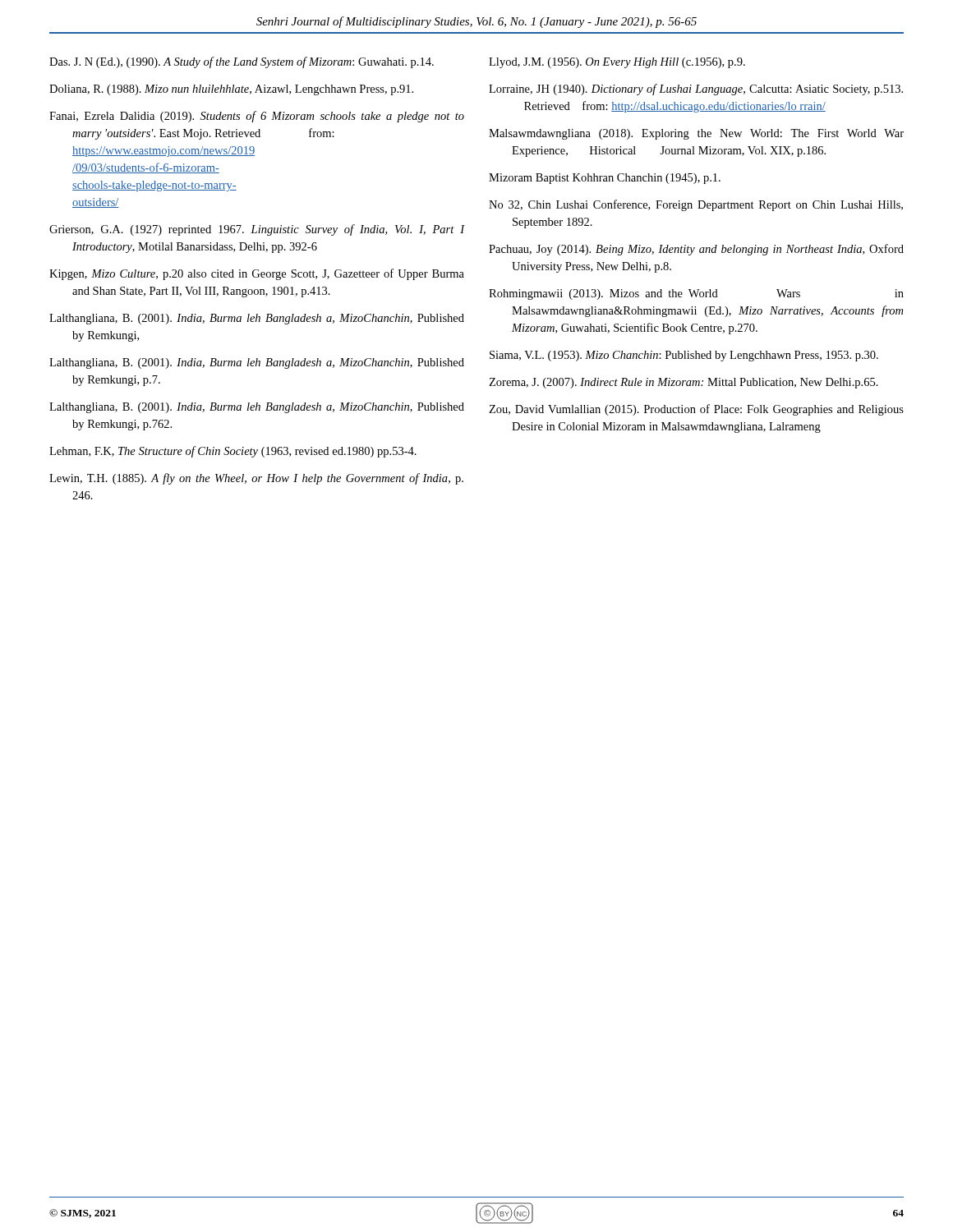The width and height of the screenshot is (953, 1232).
Task: Find the text starting "Kipgen, Mizo Culture,"
Action: [257, 282]
